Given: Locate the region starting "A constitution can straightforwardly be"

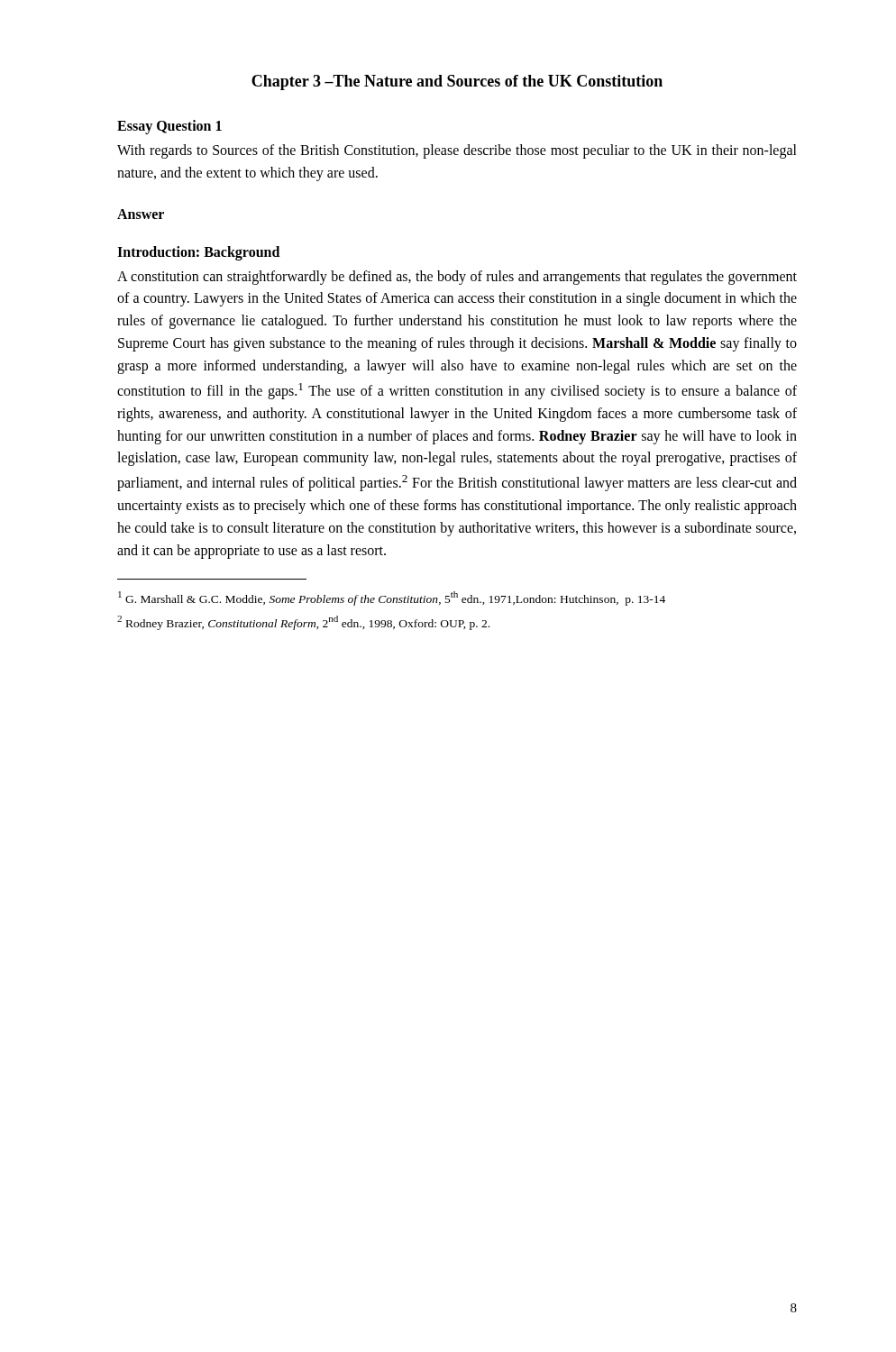Looking at the screenshot, I should coord(457,413).
